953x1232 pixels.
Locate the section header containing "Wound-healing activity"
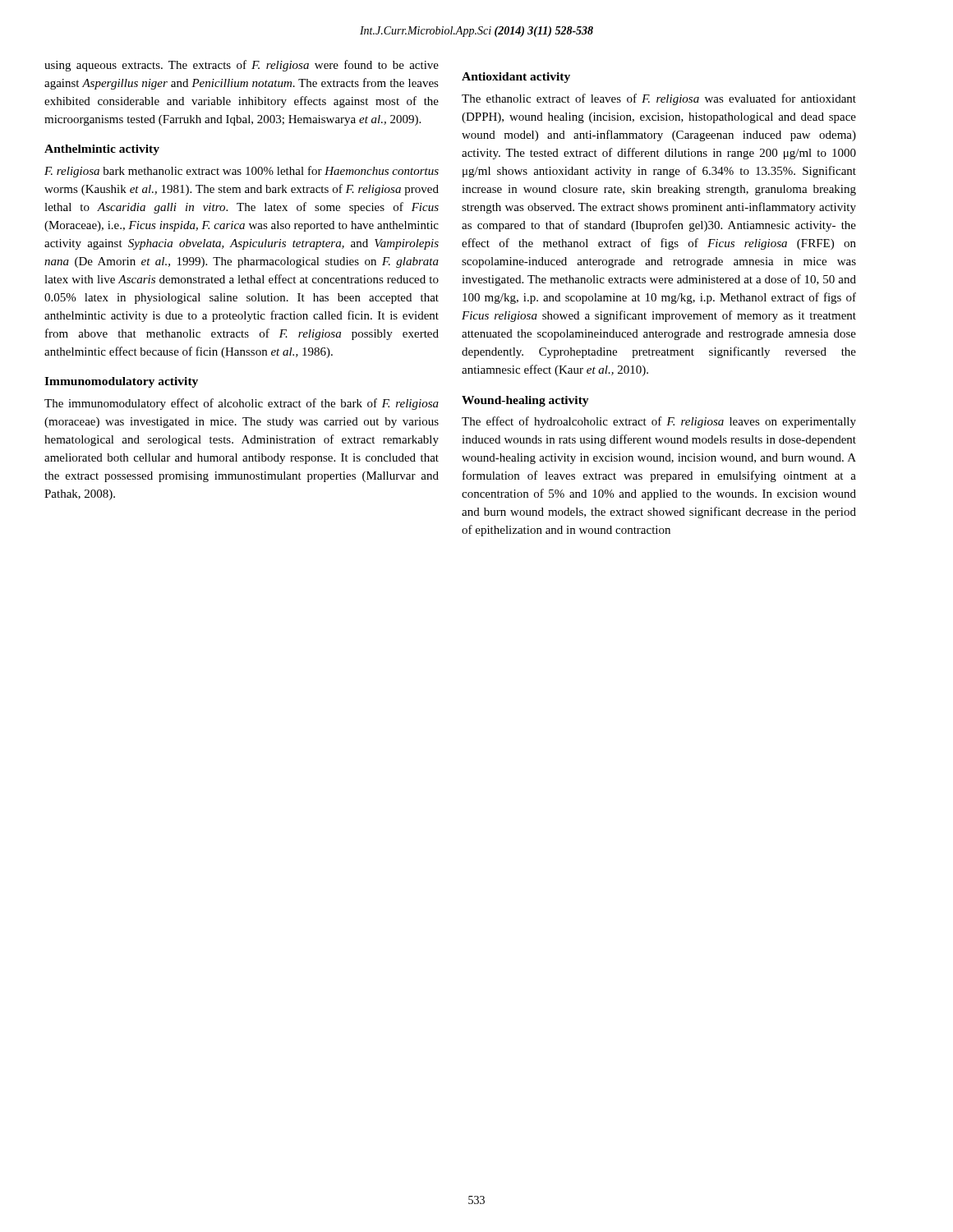click(x=525, y=399)
